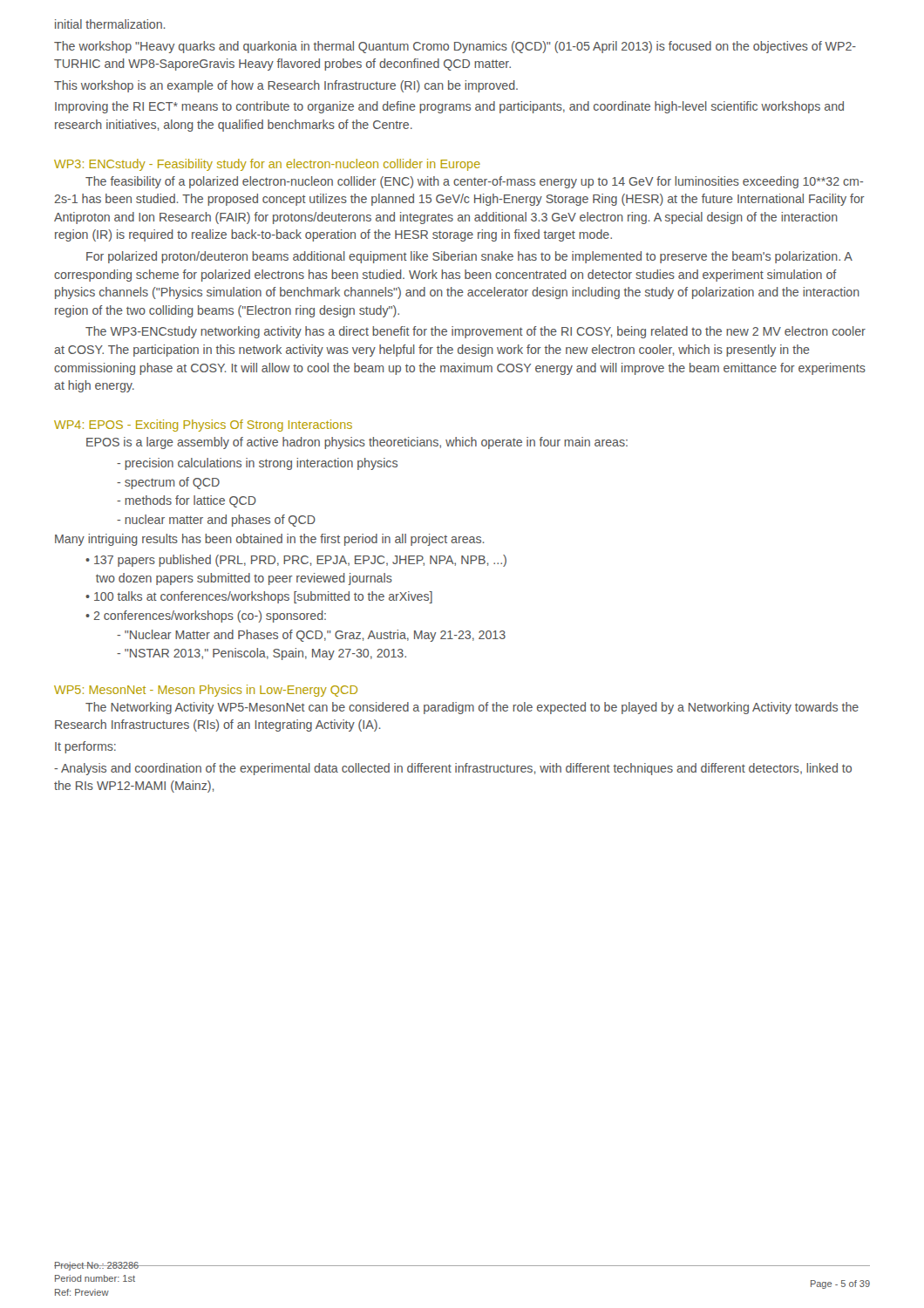The height and width of the screenshot is (1308, 924).
Task: Navigate to the block starting "EPOS is a large"
Action: pos(357,442)
